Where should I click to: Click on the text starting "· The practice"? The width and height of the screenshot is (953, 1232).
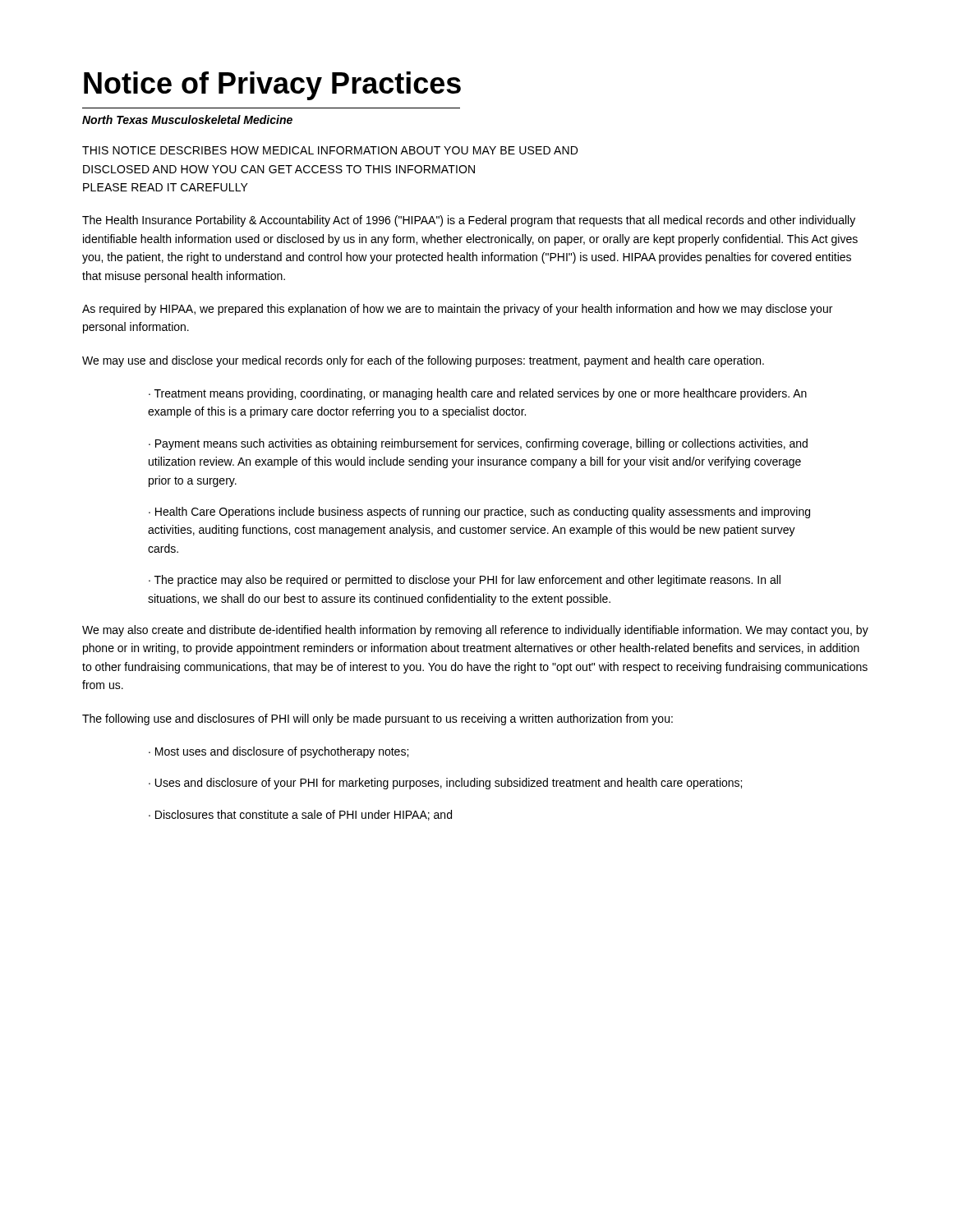[x=465, y=589]
